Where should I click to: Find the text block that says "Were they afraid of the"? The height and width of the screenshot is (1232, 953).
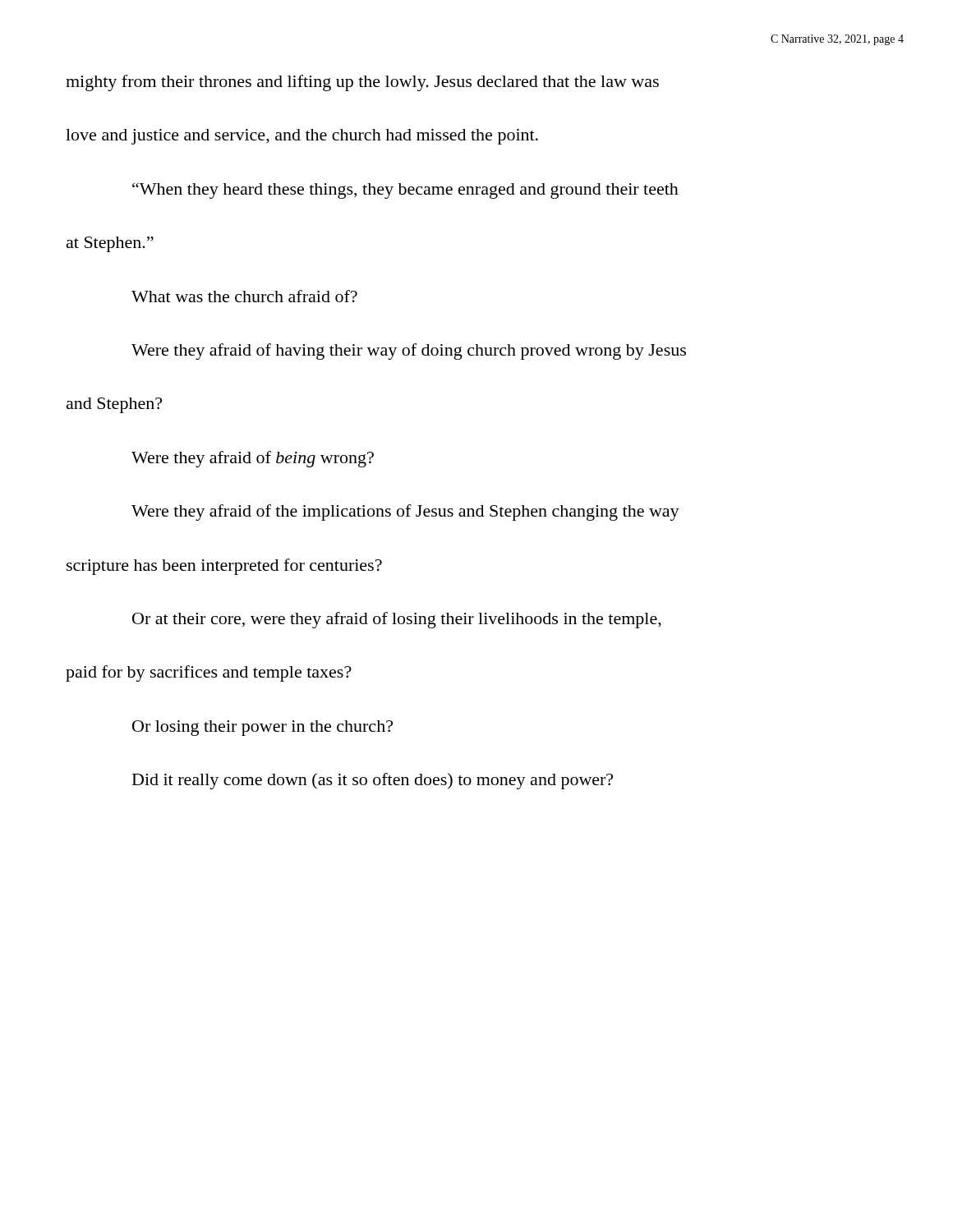[405, 511]
